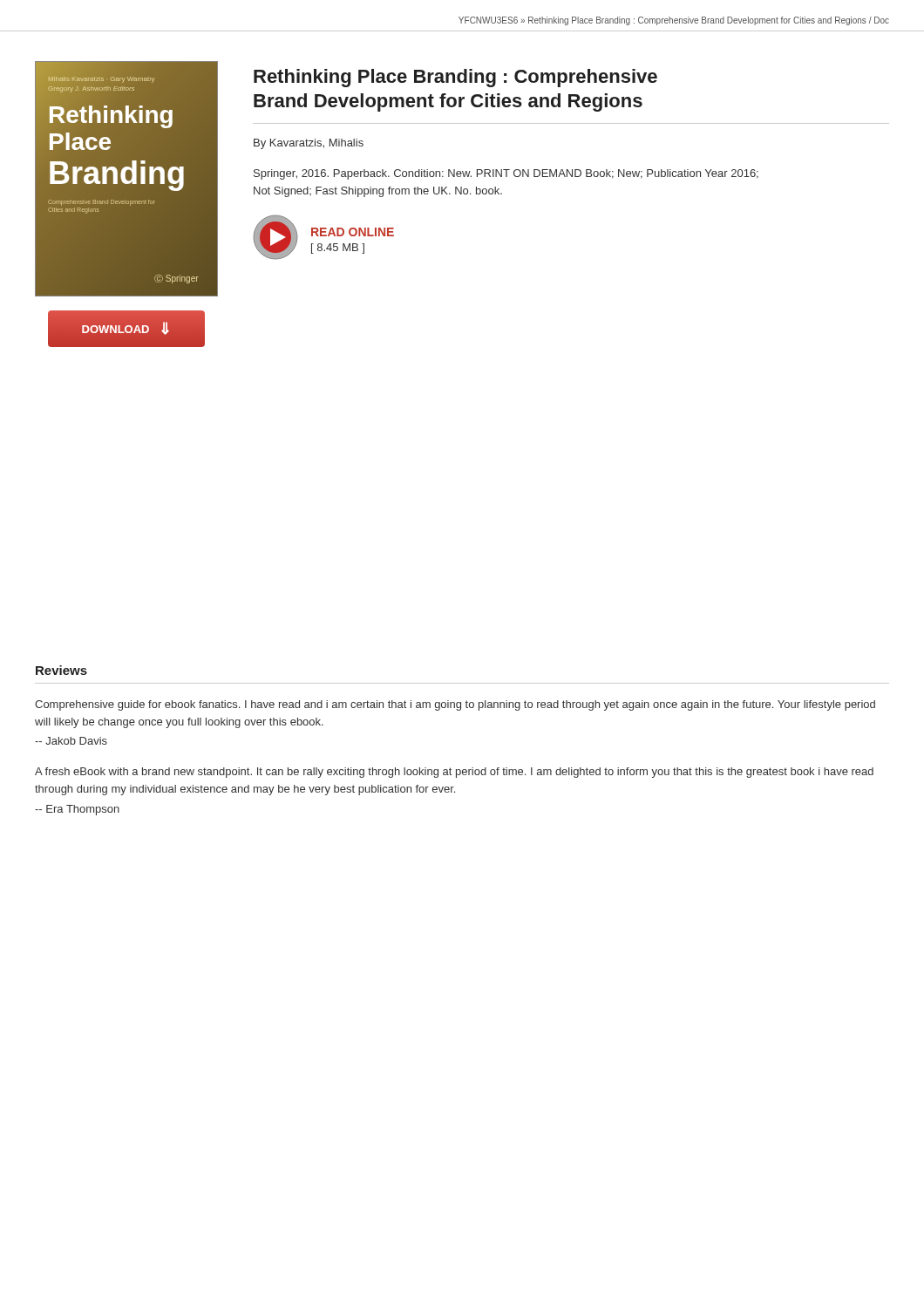
Task: Click on the region starting "A fresh eBook with a brand"
Action: (454, 780)
